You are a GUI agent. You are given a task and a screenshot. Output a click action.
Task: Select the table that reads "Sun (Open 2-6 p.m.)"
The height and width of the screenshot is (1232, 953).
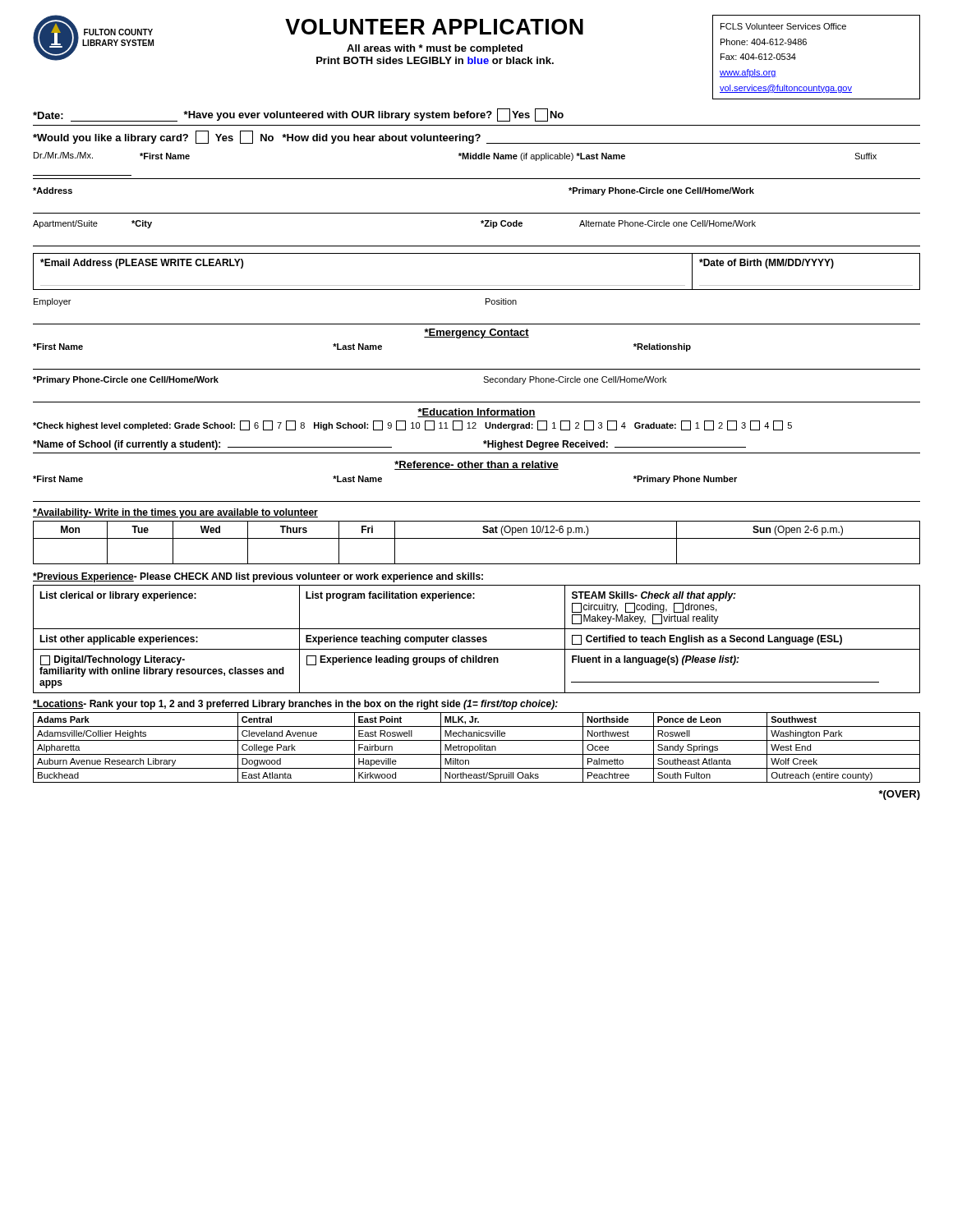476,543
